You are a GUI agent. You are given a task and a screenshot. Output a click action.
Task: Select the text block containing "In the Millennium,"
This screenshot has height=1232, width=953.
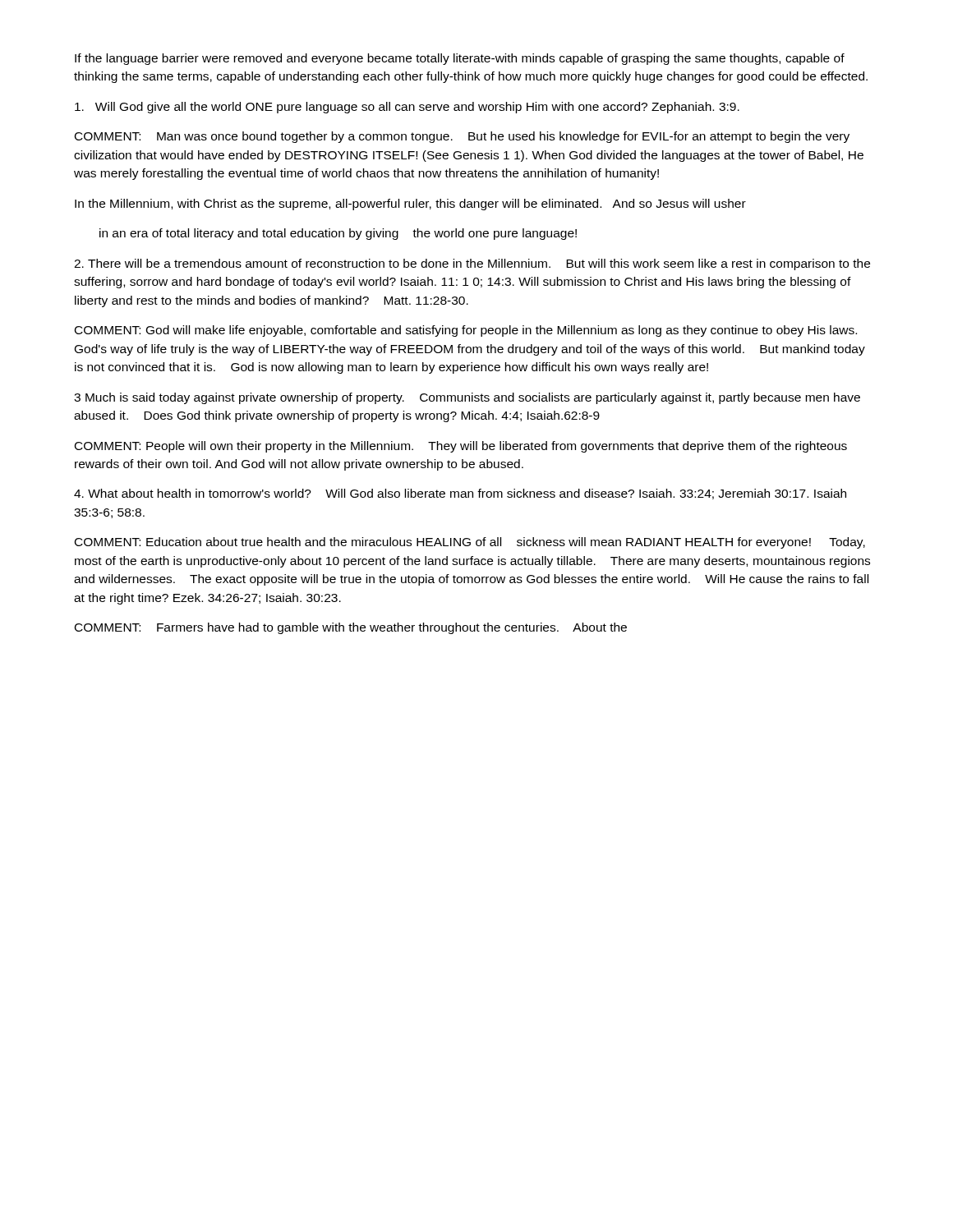pyautogui.click(x=410, y=203)
